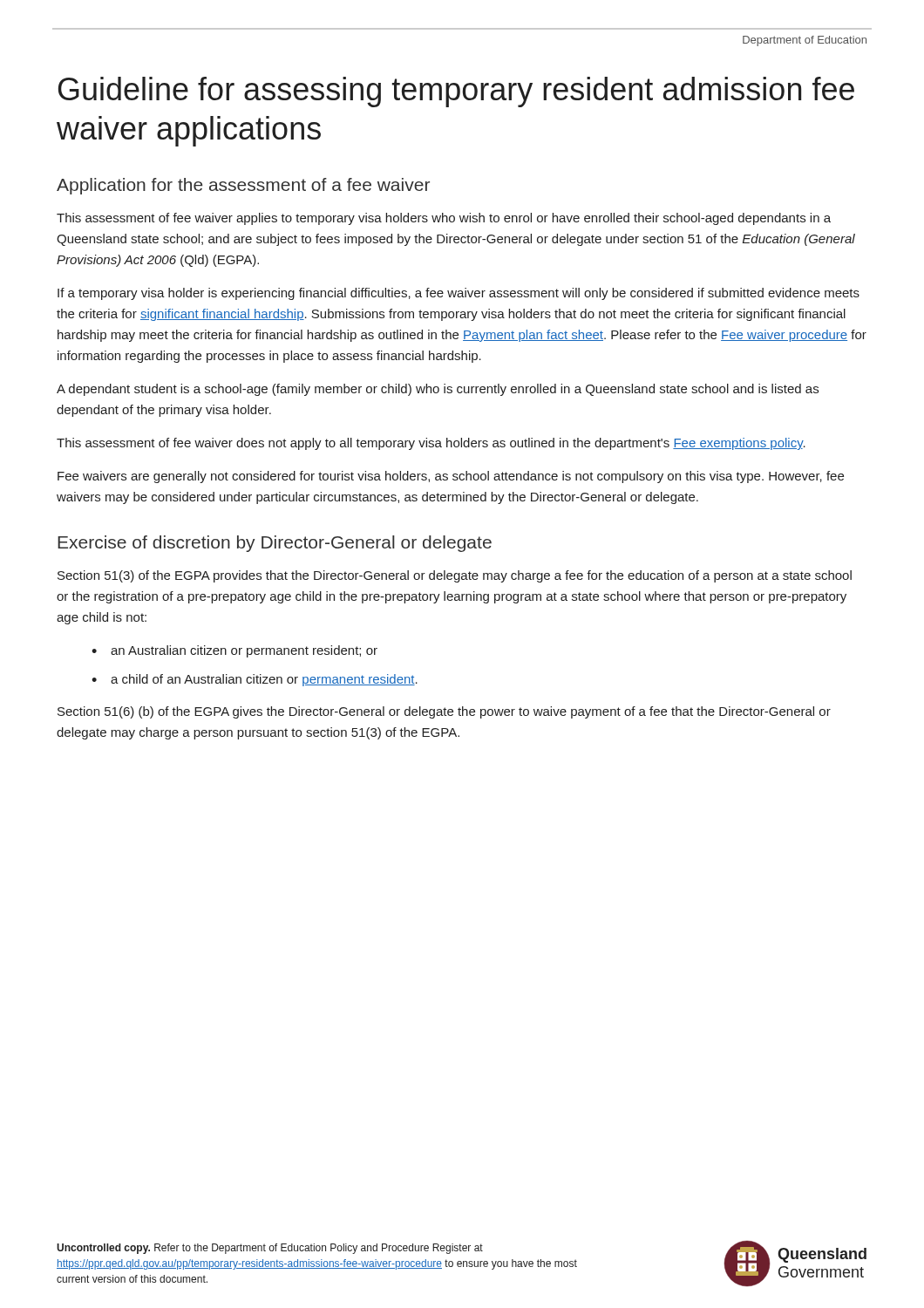Locate the footnote that reads "Uncontrolled copy. Refer to"

click(x=317, y=1264)
